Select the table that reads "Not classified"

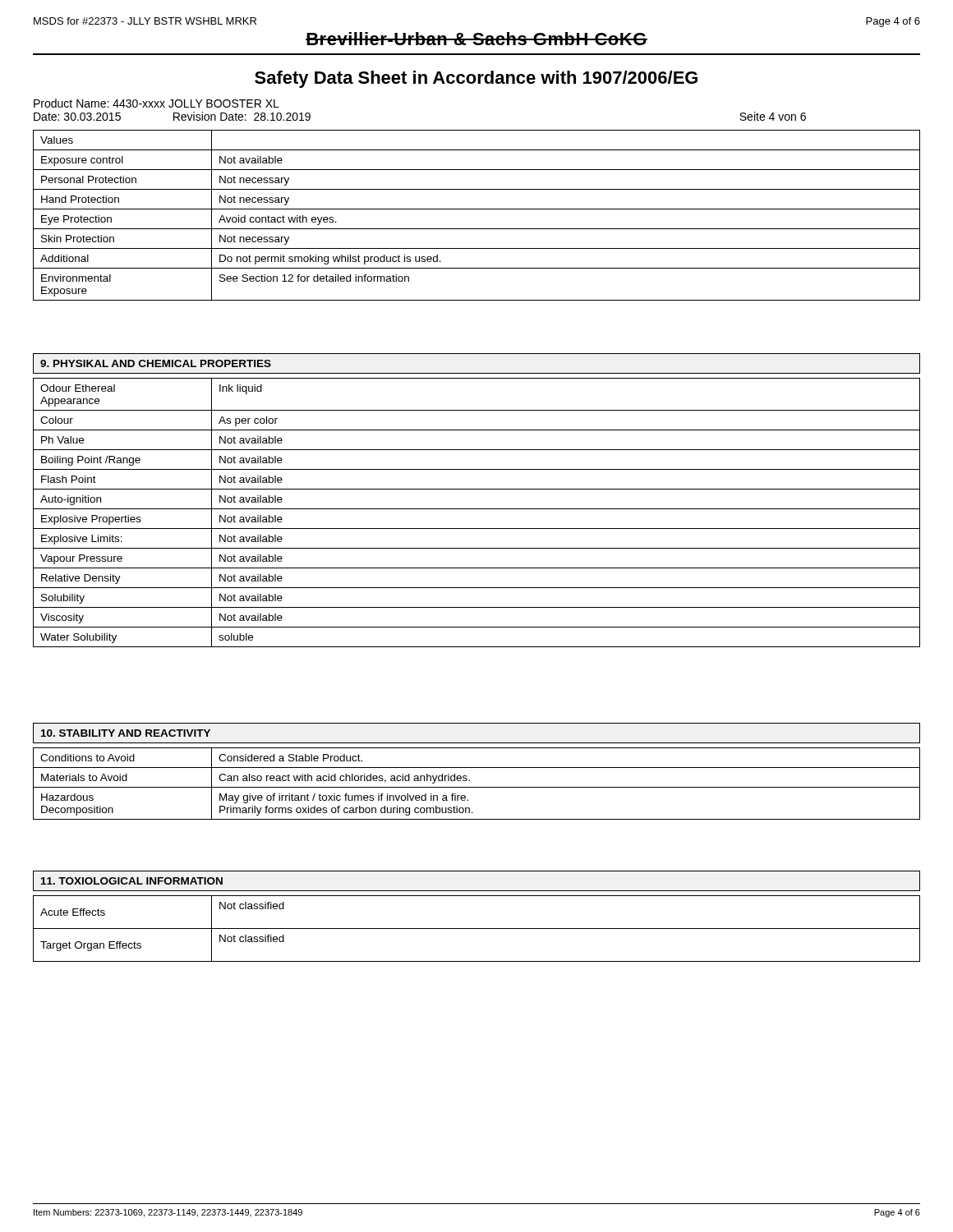[x=476, y=929]
